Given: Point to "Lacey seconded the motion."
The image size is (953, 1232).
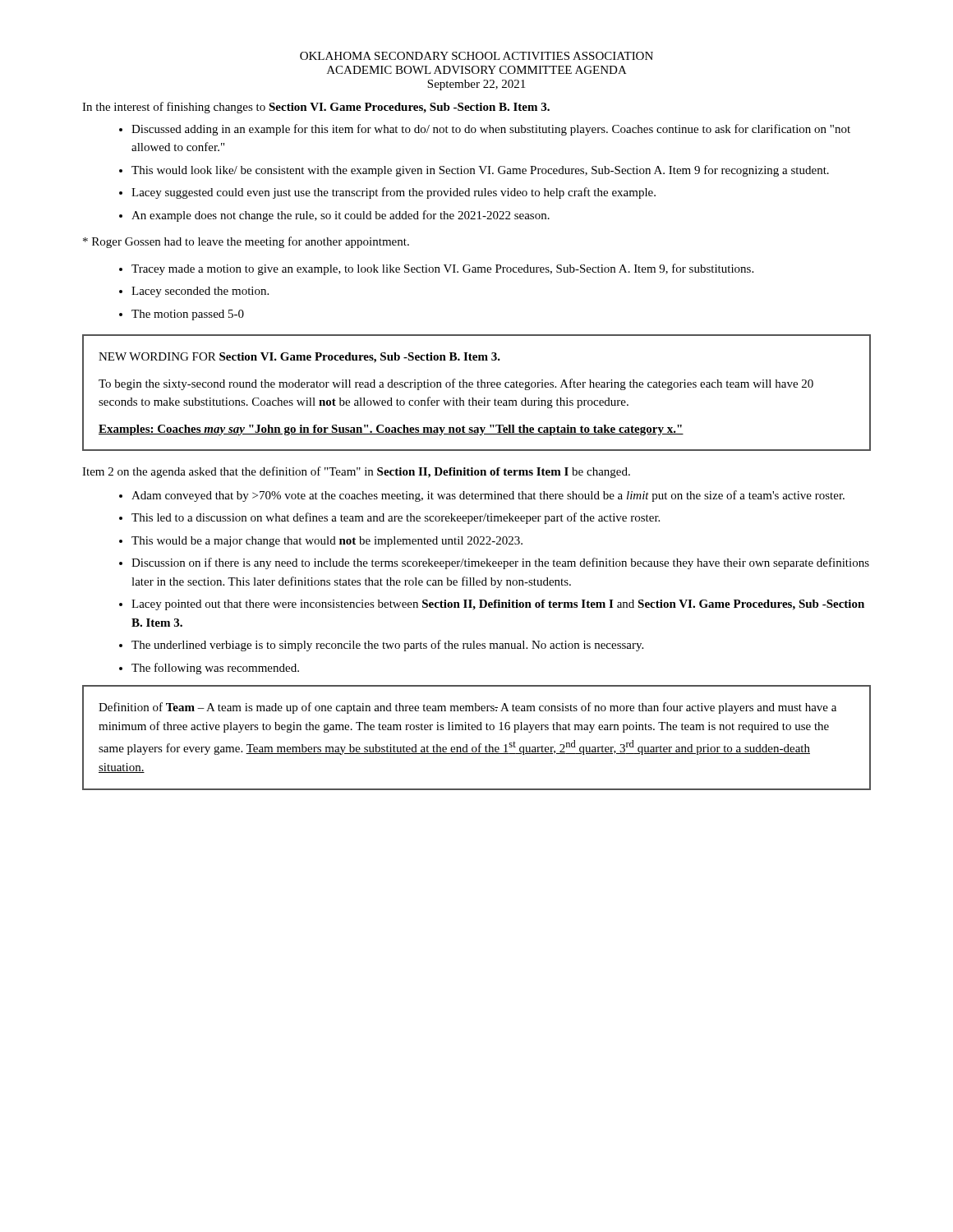Looking at the screenshot, I should [x=201, y=291].
